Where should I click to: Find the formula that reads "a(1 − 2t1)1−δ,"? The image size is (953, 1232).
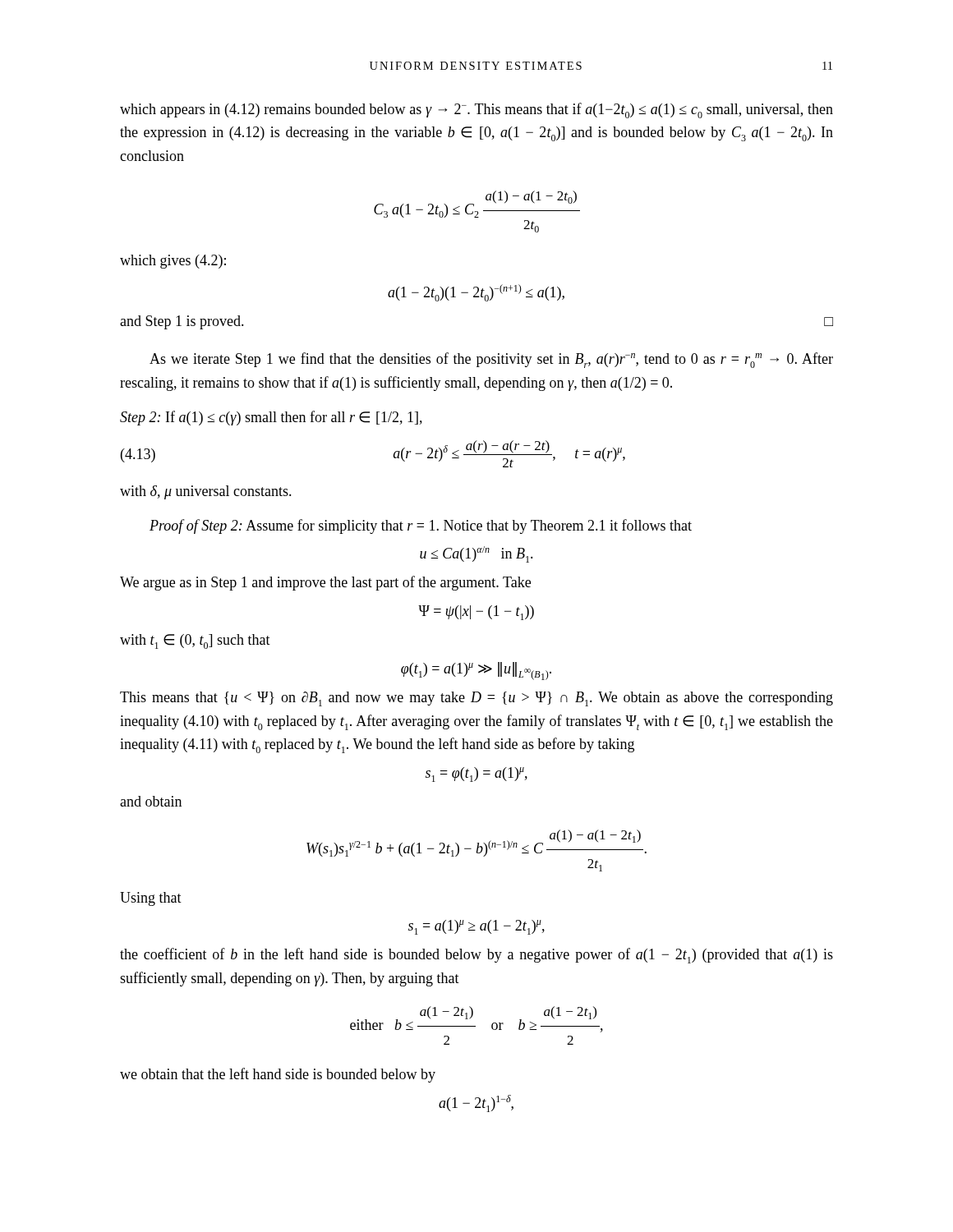(x=476, y=1103)
